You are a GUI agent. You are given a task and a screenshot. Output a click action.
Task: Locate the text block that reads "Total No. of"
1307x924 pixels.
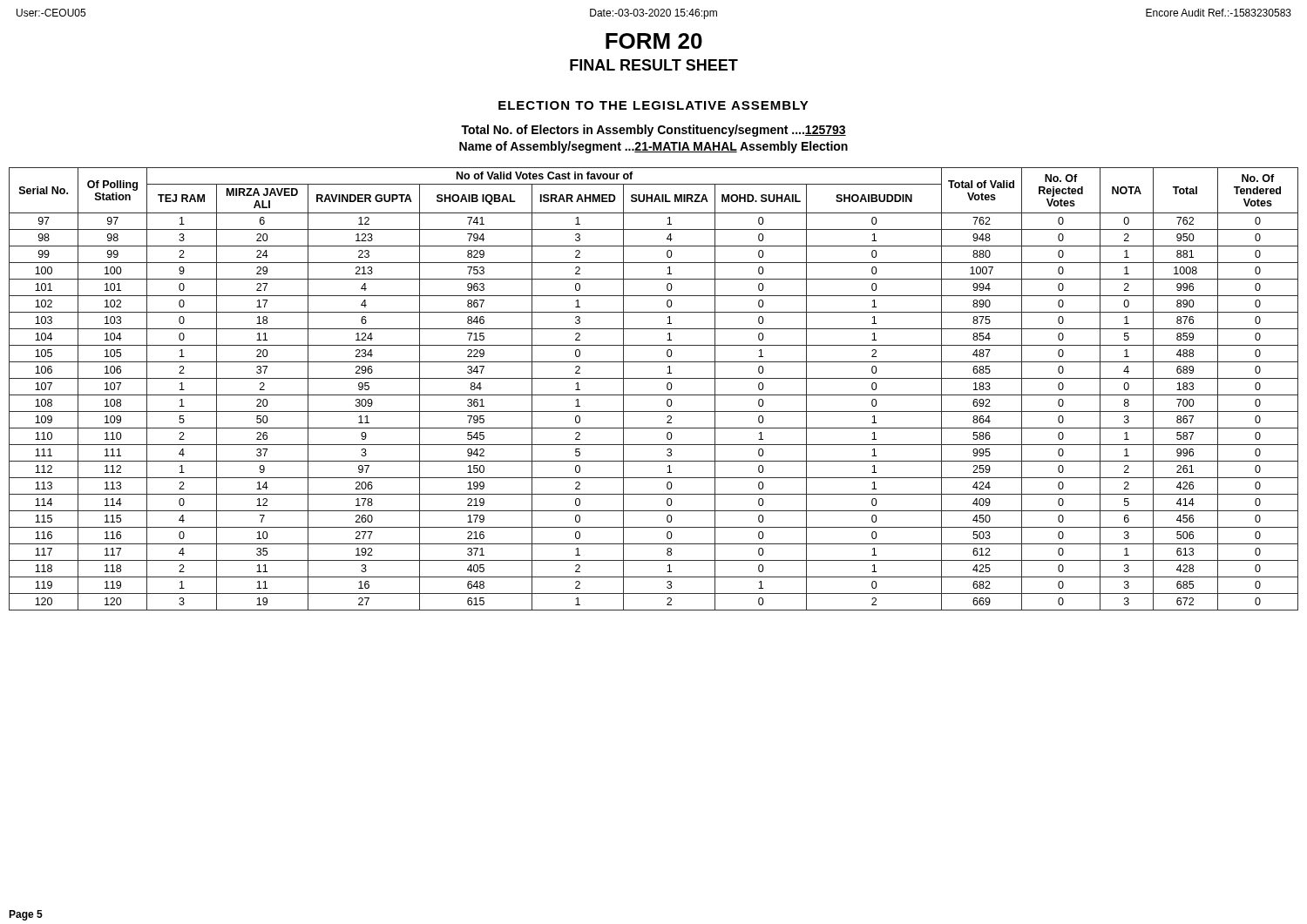coord(654,138)
